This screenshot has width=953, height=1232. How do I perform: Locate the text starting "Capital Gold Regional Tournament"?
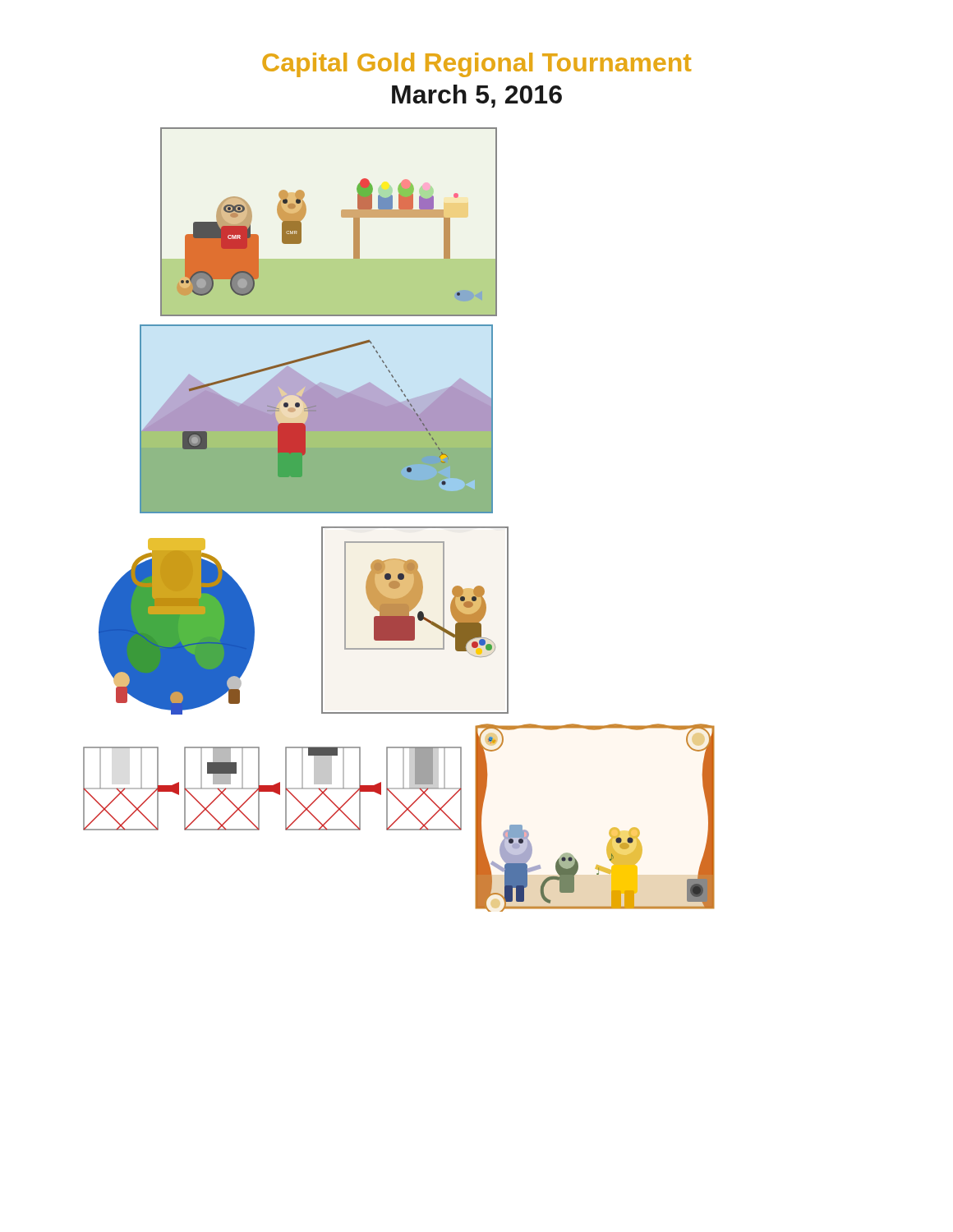point(476,79)
